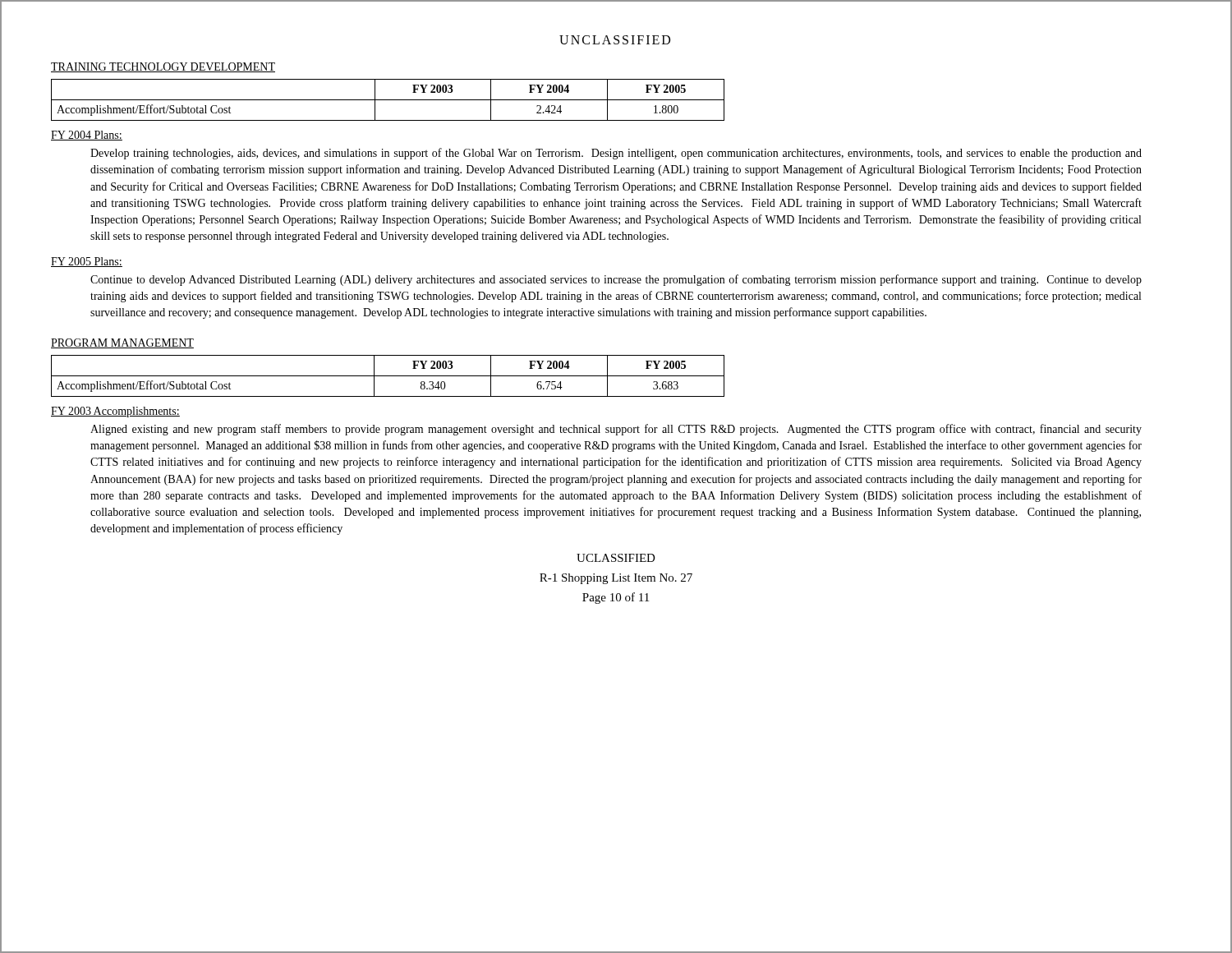Where does it say "FY 2004 Plans:"?
1232x953 pixels.
tap(86, 135)
